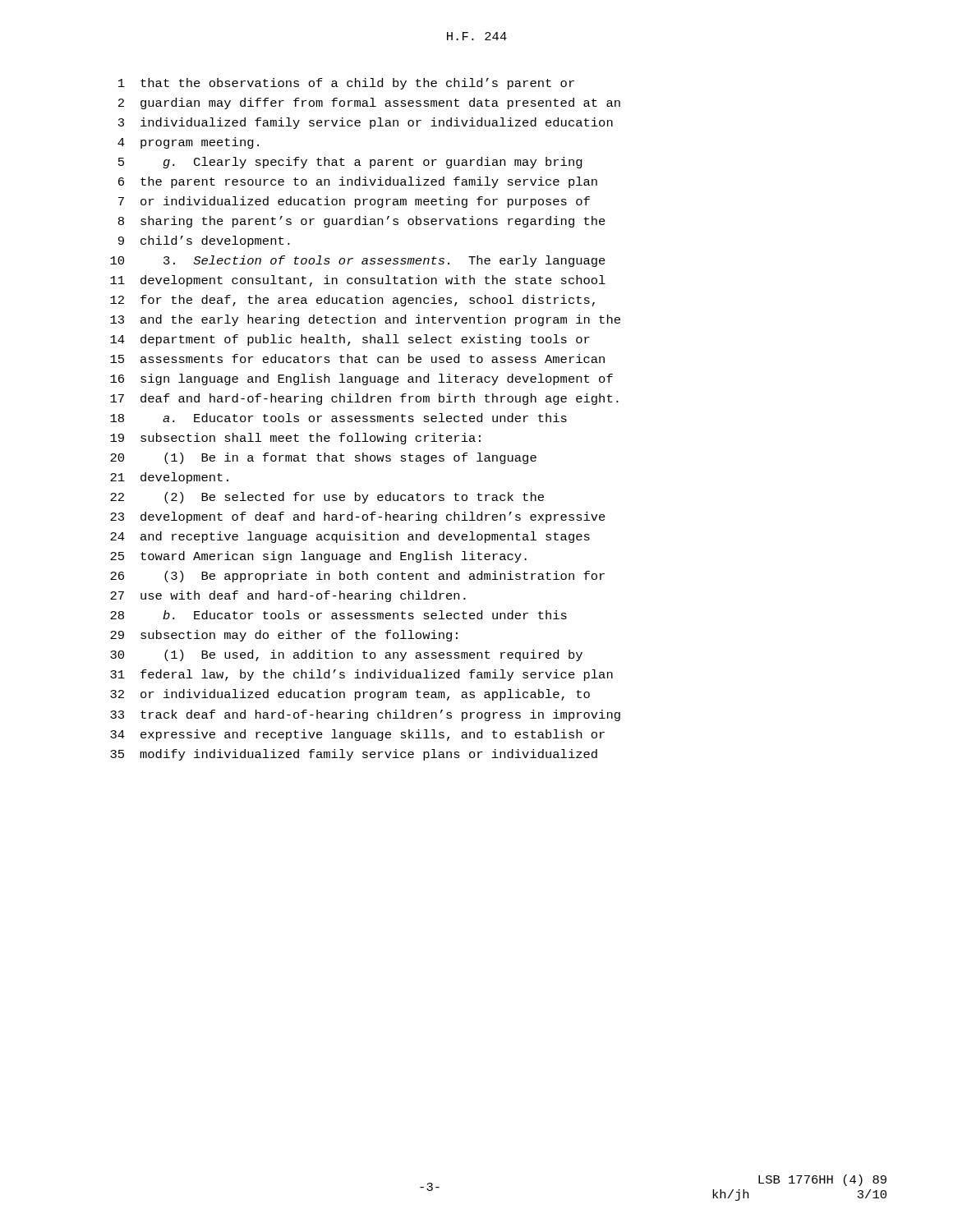Click on the list item containing "6the parent resource to an individualized family"

pos(348,182)
